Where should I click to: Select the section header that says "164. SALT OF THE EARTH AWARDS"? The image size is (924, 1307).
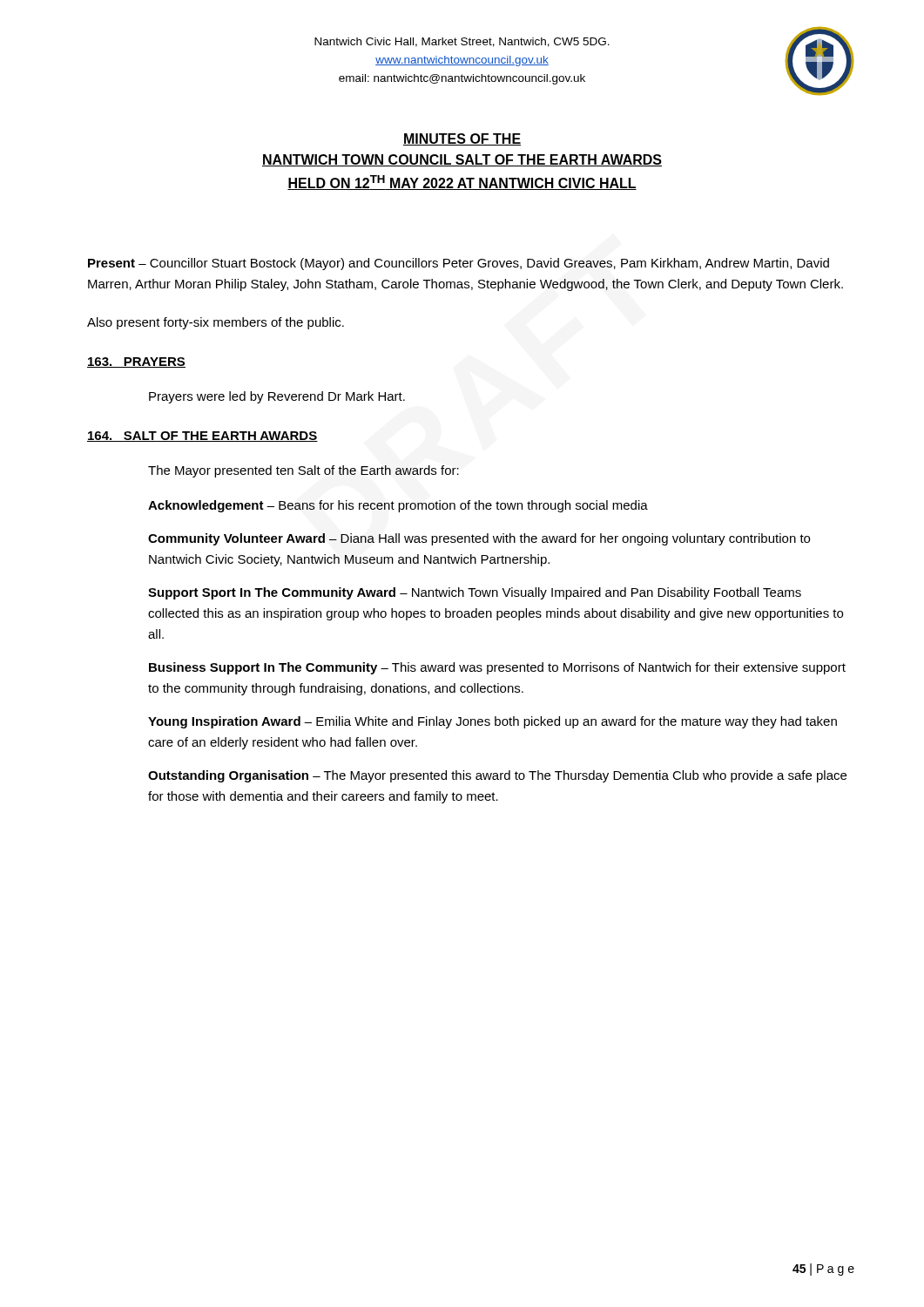(202, 435)
